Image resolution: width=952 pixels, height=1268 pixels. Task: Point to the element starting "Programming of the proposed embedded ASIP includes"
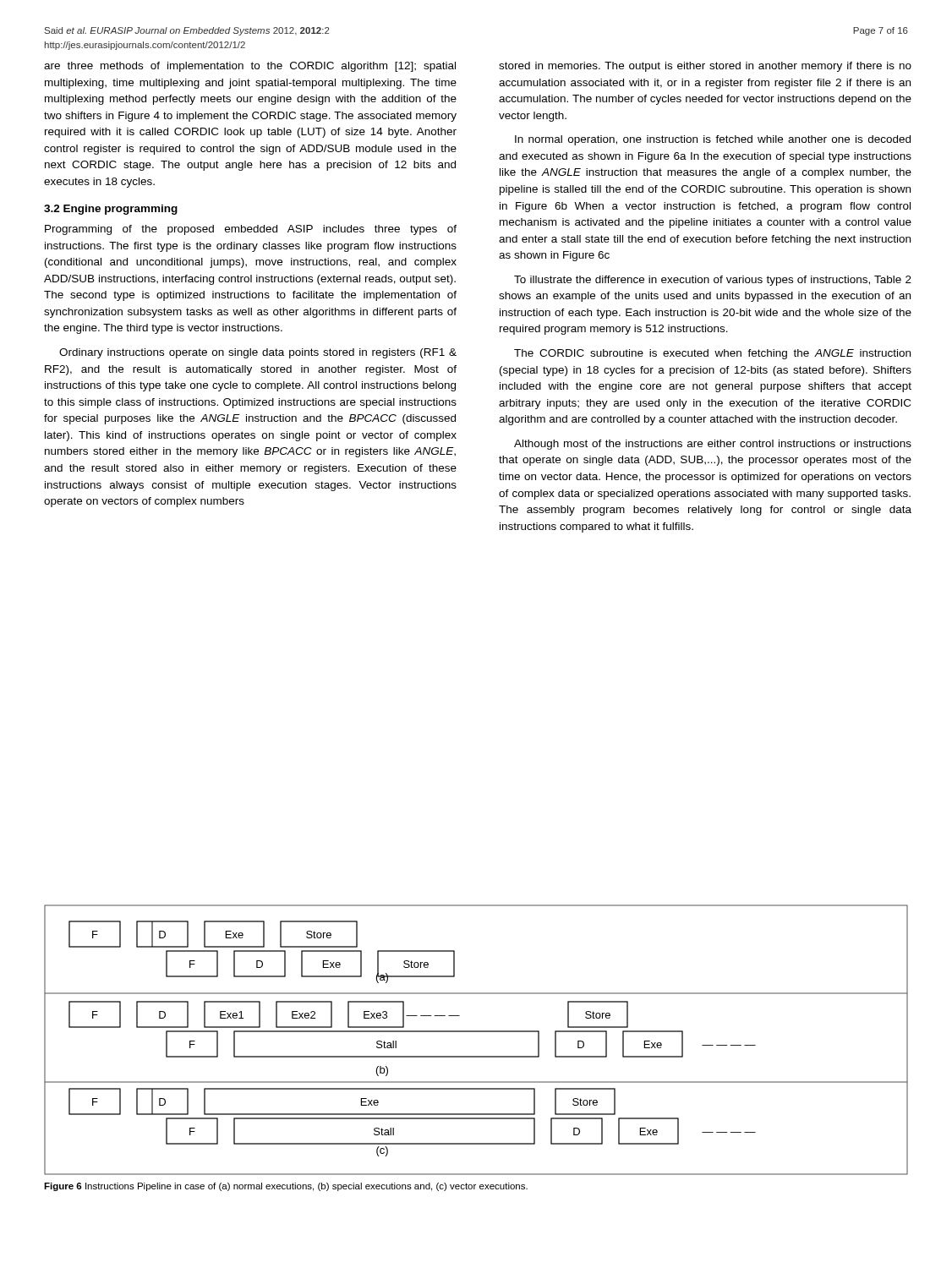pyautogui.click(x=250, y=365)
